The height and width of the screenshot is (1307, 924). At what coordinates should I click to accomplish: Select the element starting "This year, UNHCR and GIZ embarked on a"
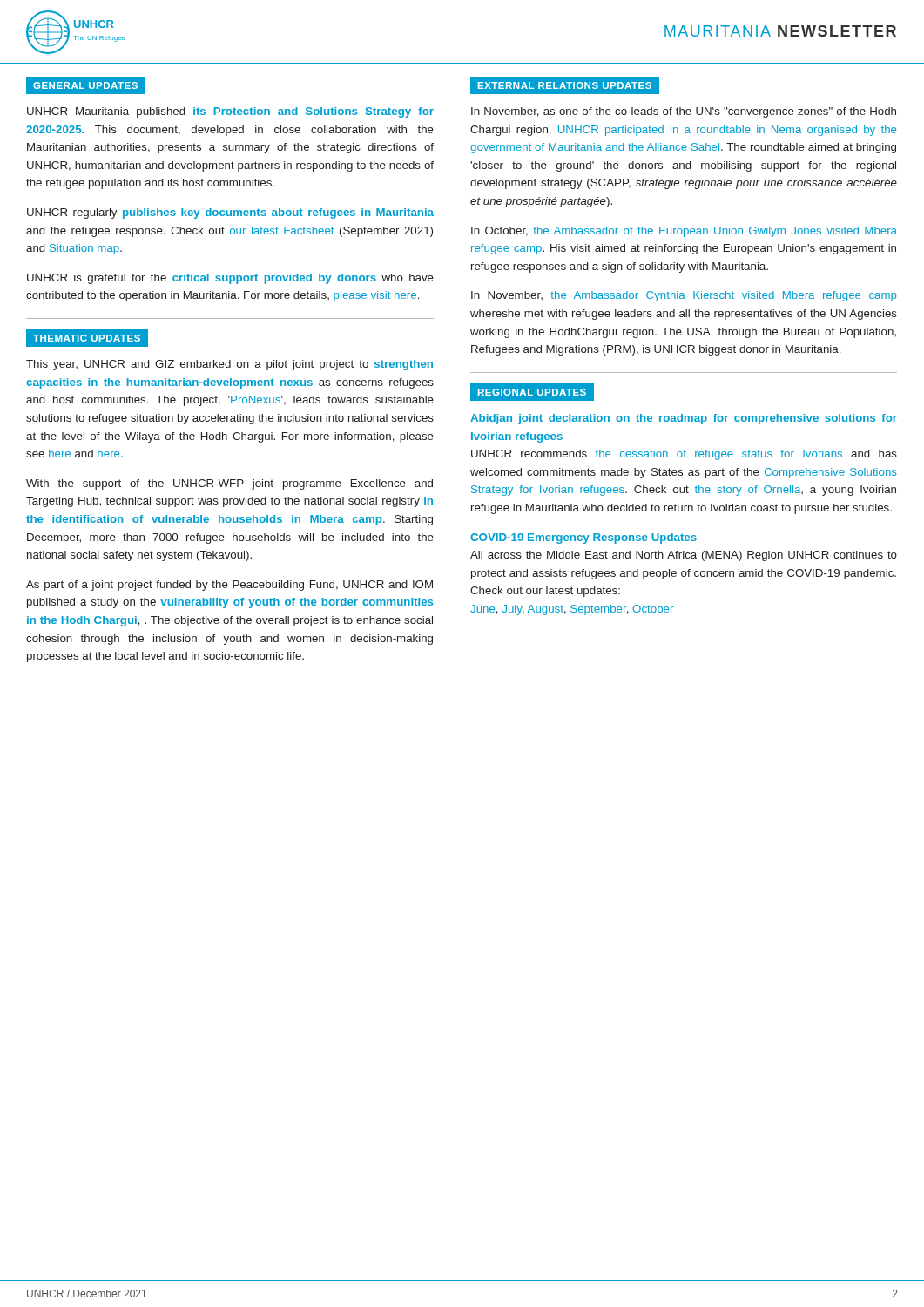(x=230, y=409)
